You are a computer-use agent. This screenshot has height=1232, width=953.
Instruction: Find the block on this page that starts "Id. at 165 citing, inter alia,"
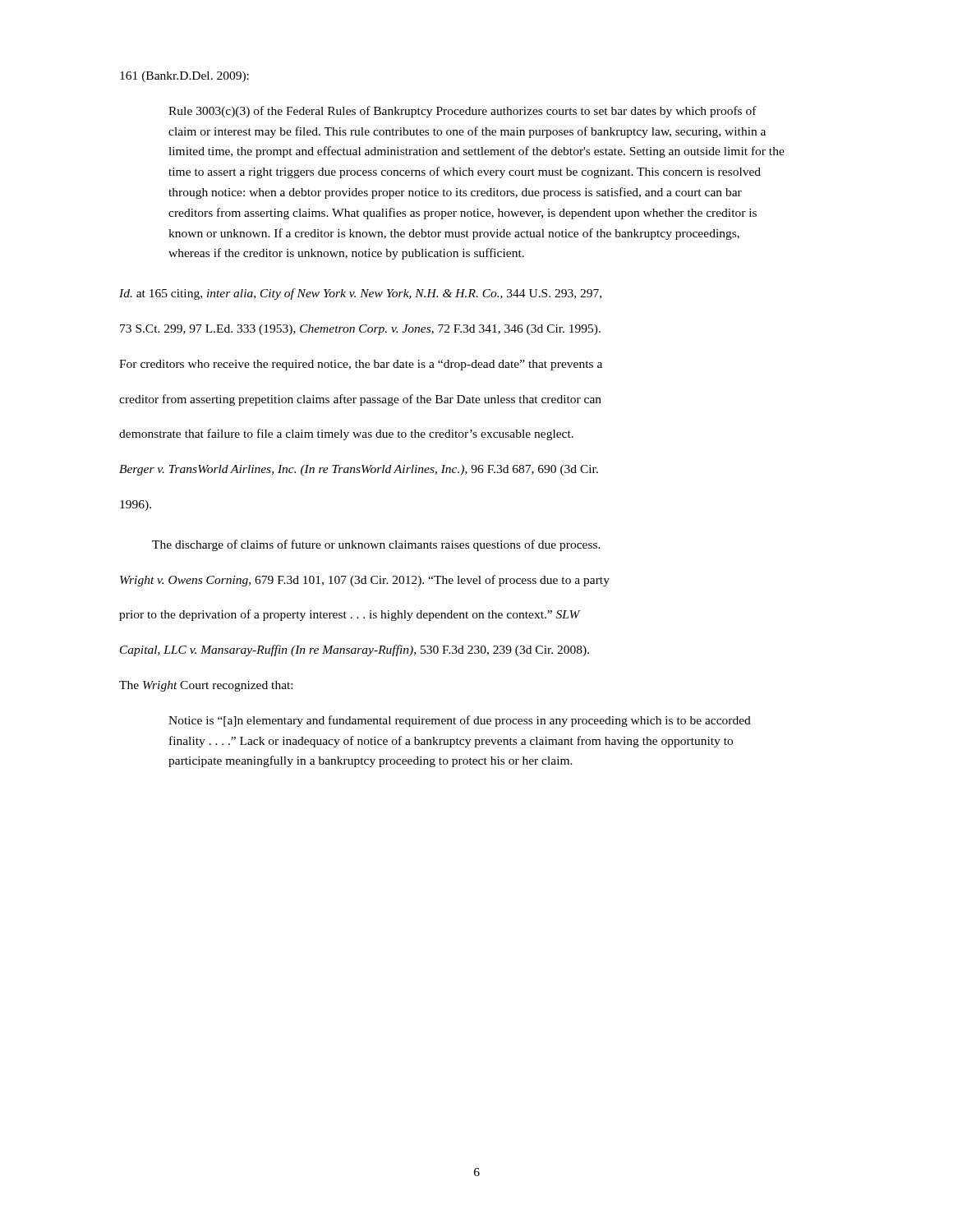(361, 293)
